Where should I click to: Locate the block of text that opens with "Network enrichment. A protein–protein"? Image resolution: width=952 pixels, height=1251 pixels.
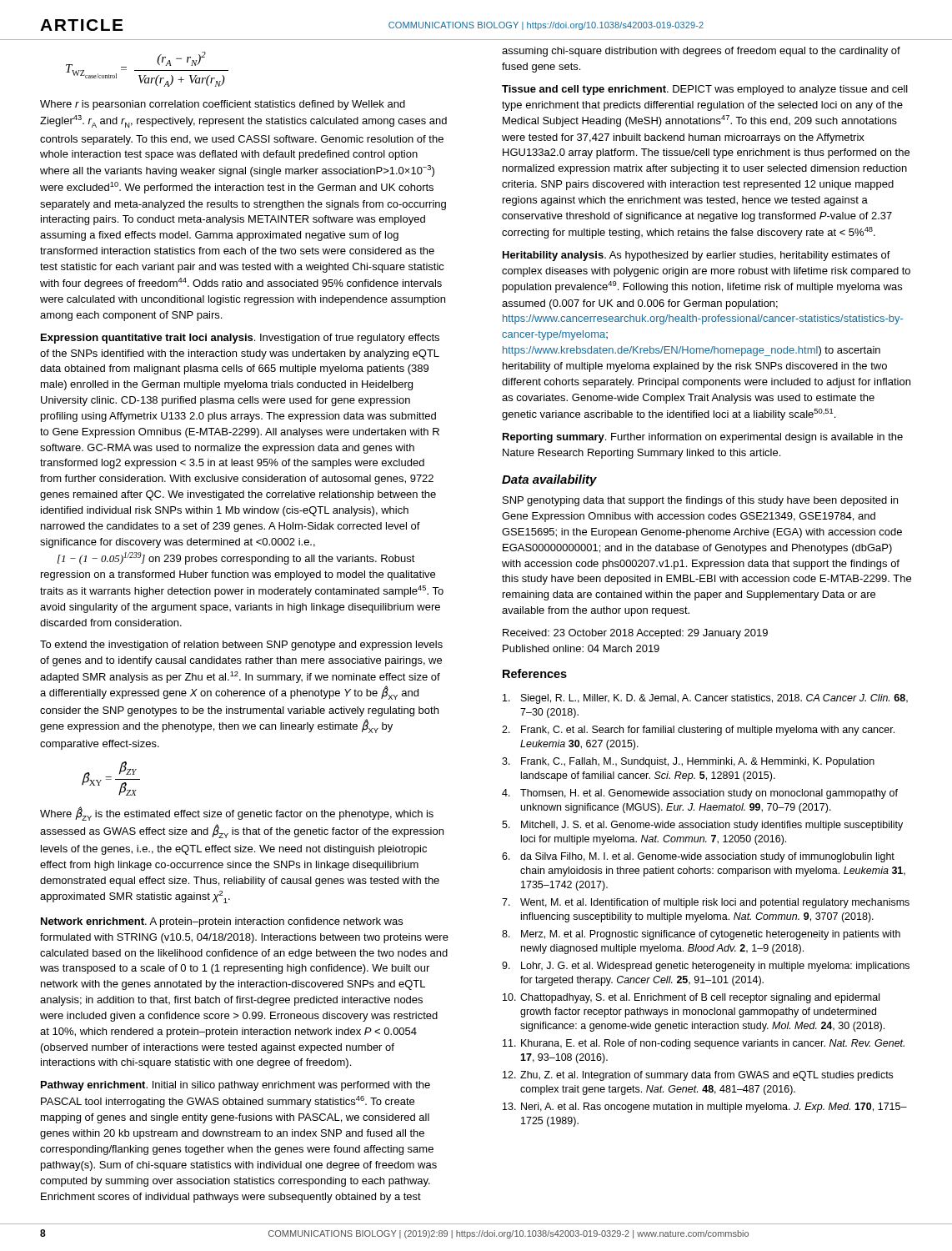click(244, 993)
